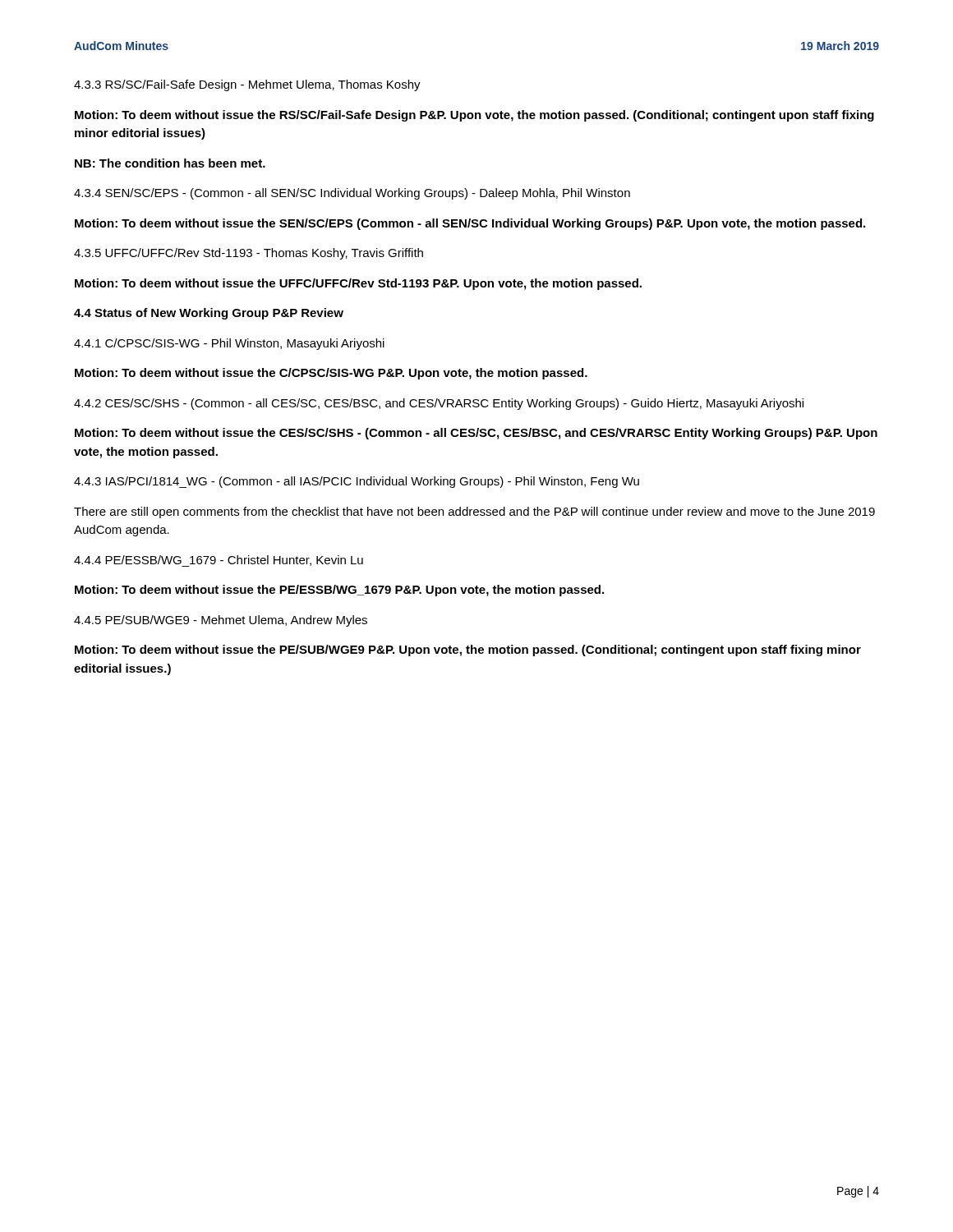The height and width of the screenshot is (1232, 953).
Task: Select the text block with the text "4.3 IAS/PCI/1814_WG - (Common - all IAS/PCIC"
Action: coord(357,481)
